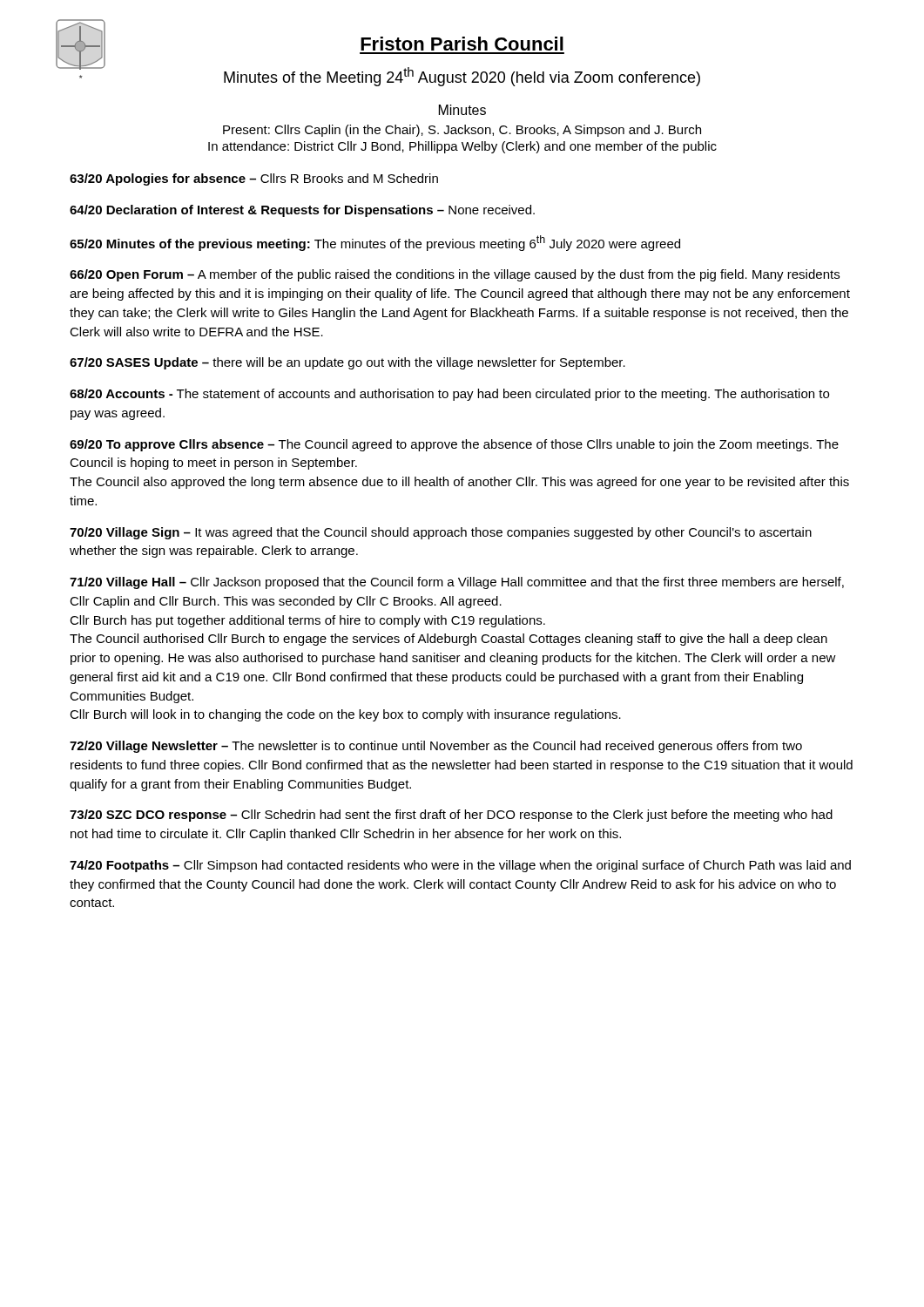Screen dimensions: 1307x924
Task: Find the text block that reads "In attendance: District"
Action: pos(462,146)
